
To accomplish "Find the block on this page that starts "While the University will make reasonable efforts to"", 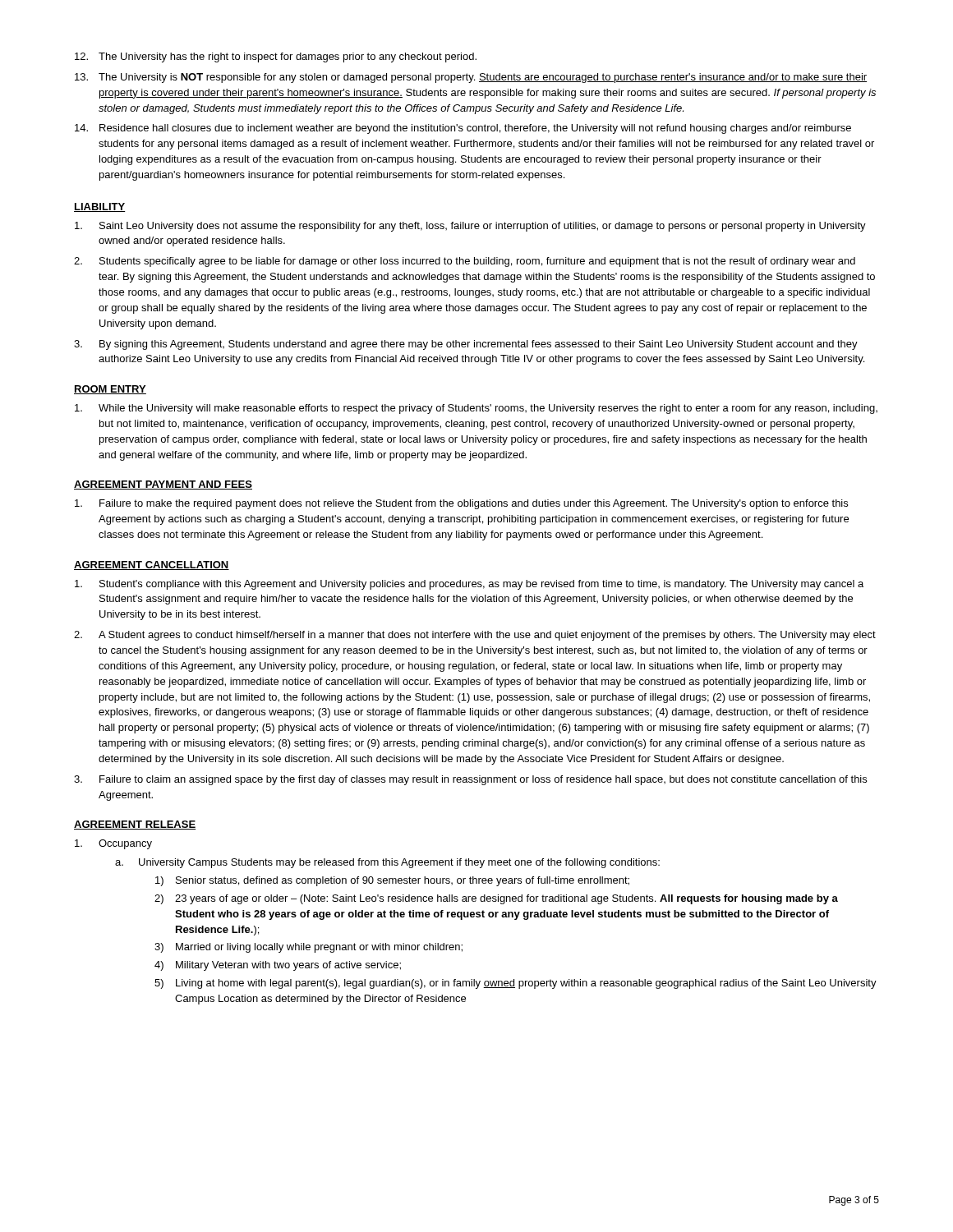I will point(476,432).
